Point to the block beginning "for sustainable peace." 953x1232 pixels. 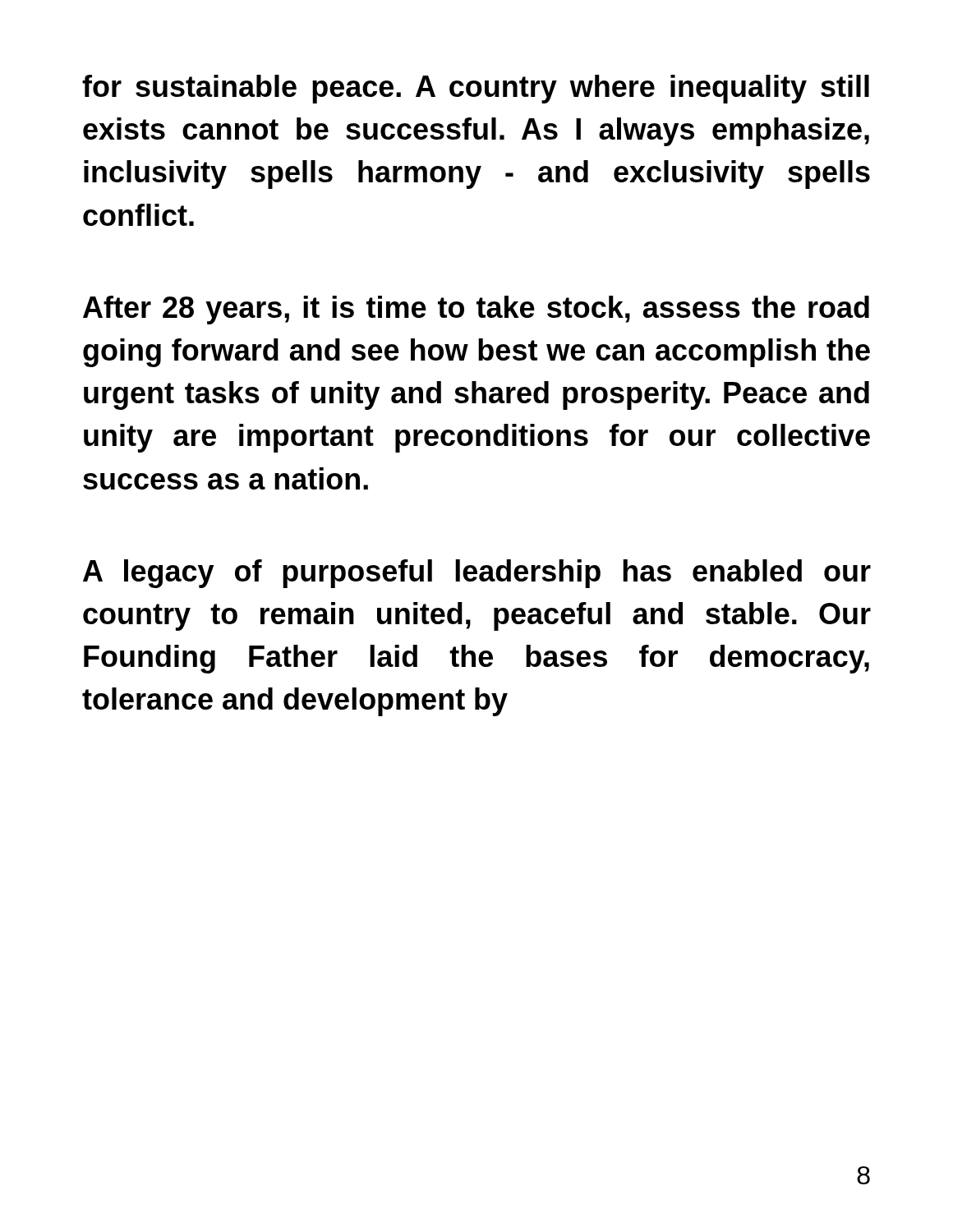tap(476, 151)
